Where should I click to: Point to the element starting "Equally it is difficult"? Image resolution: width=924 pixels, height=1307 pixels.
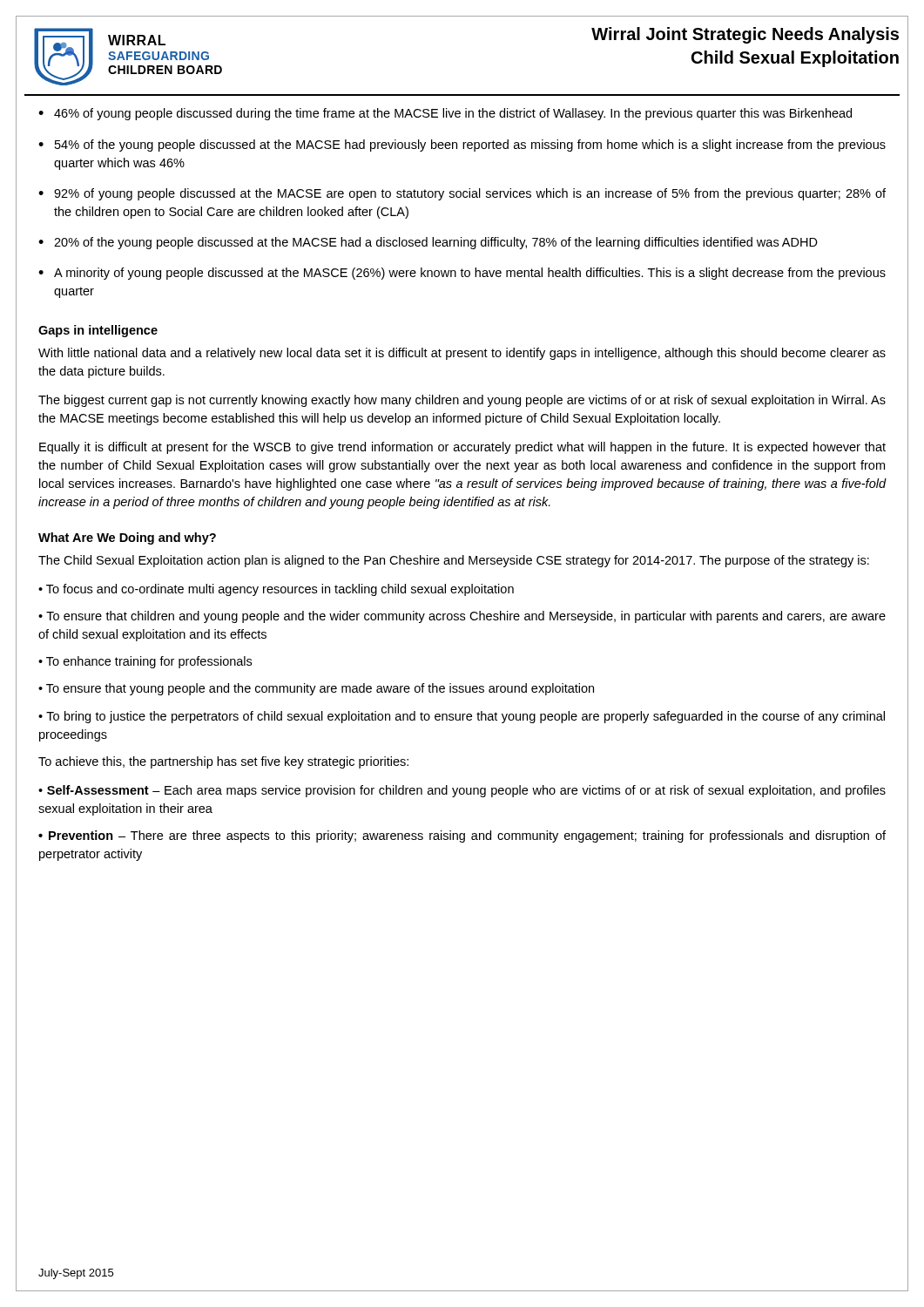(462, 475)
